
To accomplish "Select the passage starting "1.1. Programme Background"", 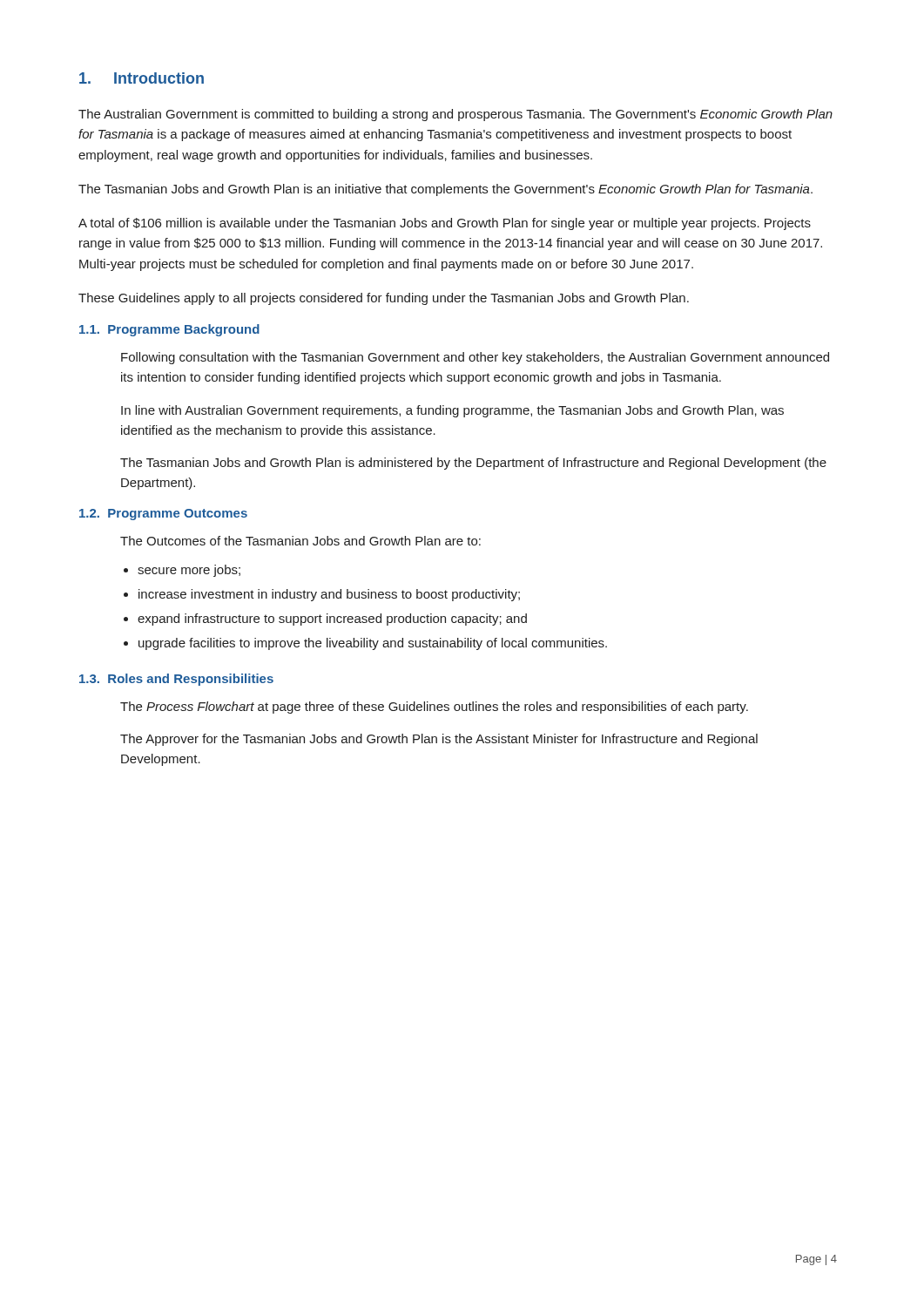I will (x=169, y=330).
